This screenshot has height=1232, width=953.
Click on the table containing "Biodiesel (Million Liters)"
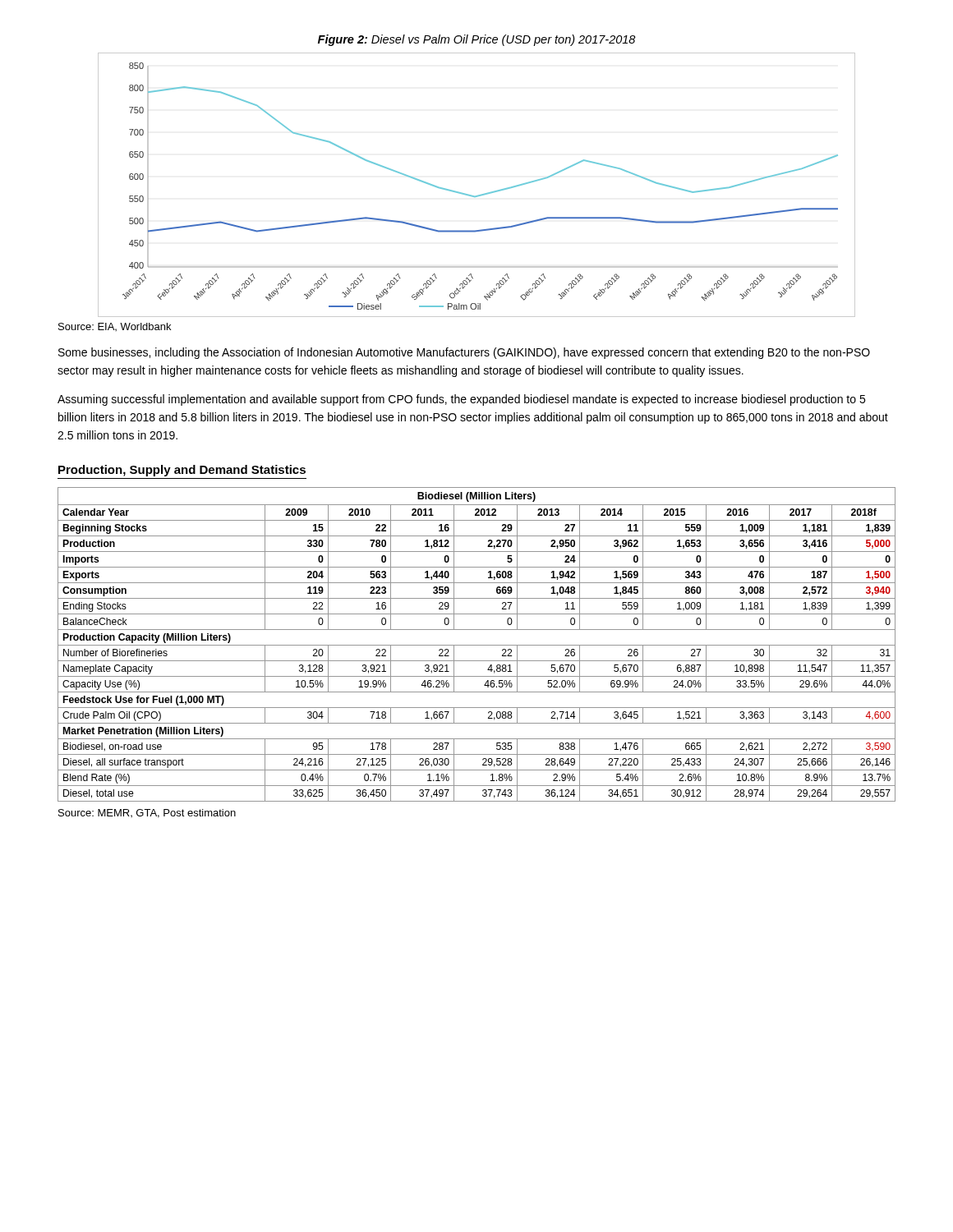pos(476,645)
